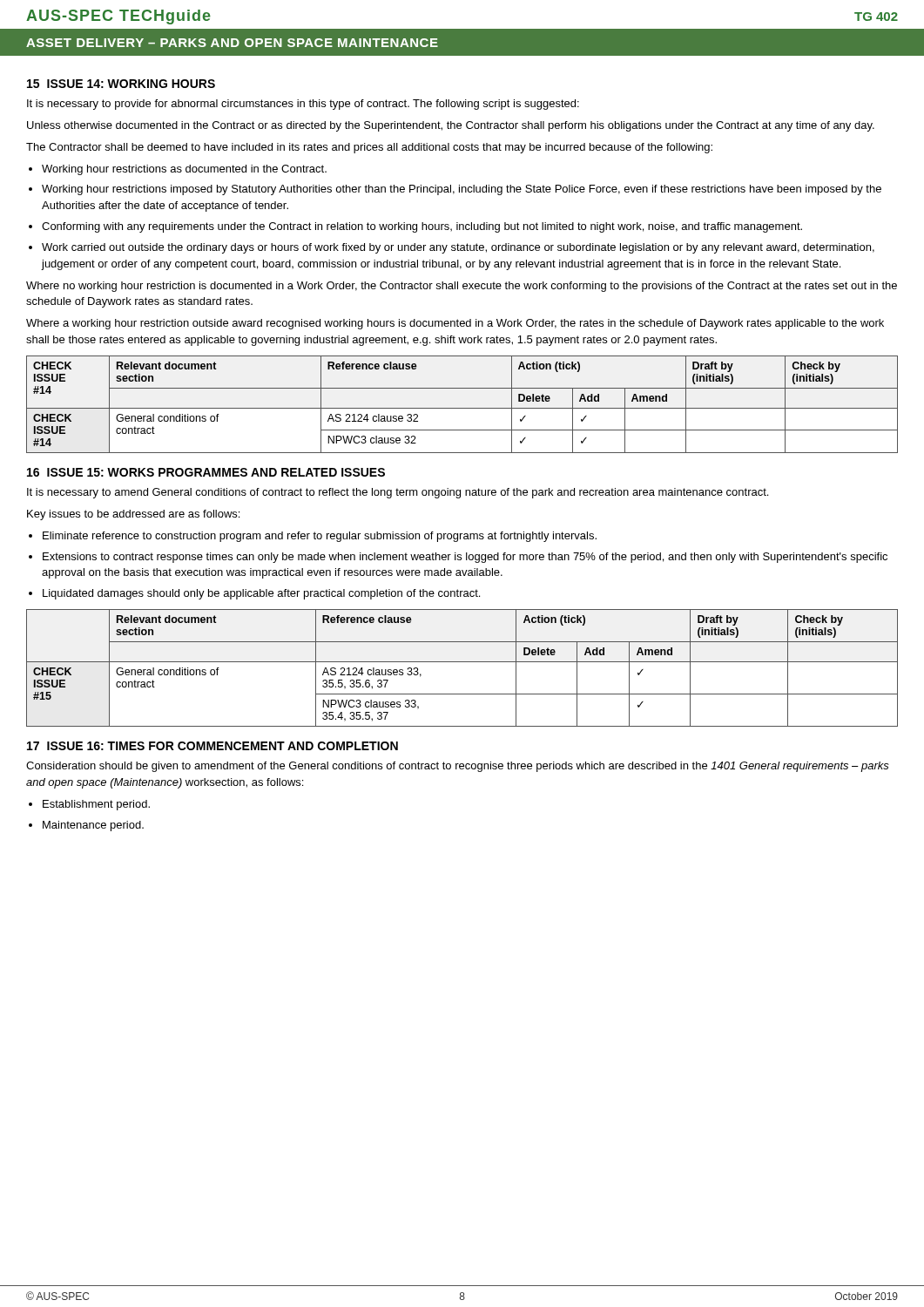
Task: Find the text starting "Working hour restrictions imposed by Statutory"
Action: tap(462, 197)
